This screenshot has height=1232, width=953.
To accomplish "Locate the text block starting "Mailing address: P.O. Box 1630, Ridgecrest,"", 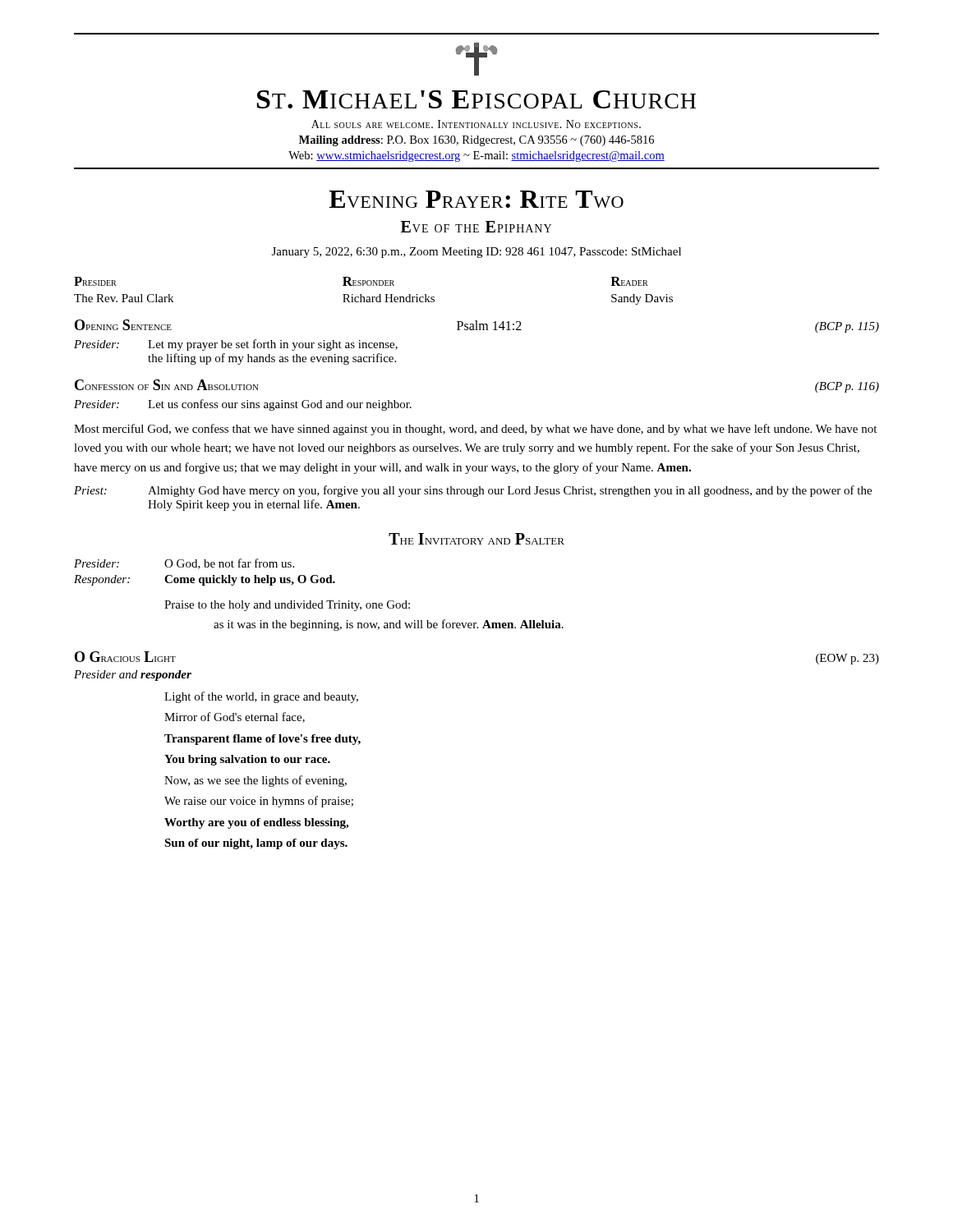I will (x=476, y=140).
